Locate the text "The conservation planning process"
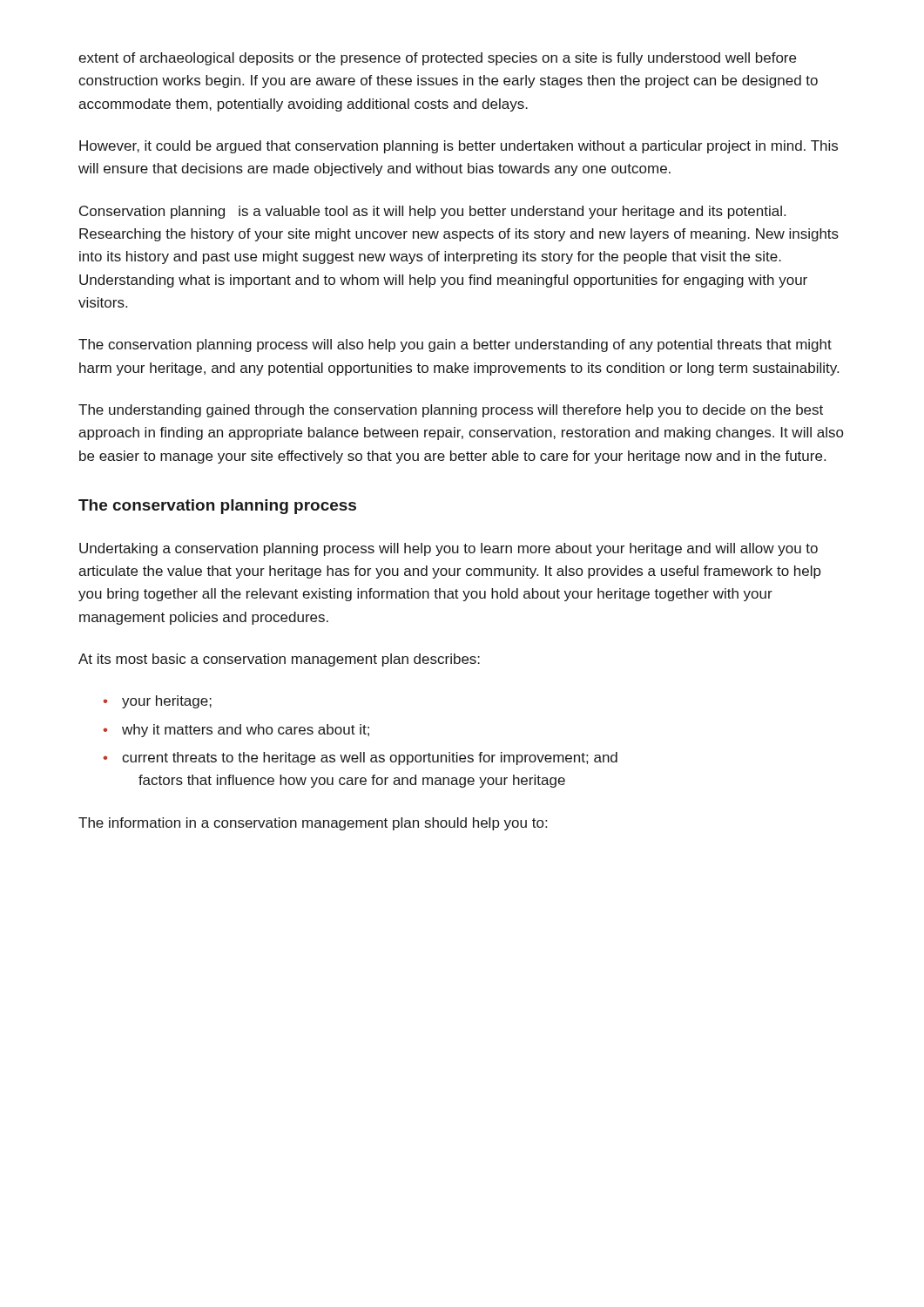Viewport: 924px width, 1307px height. tap(218, 505)
